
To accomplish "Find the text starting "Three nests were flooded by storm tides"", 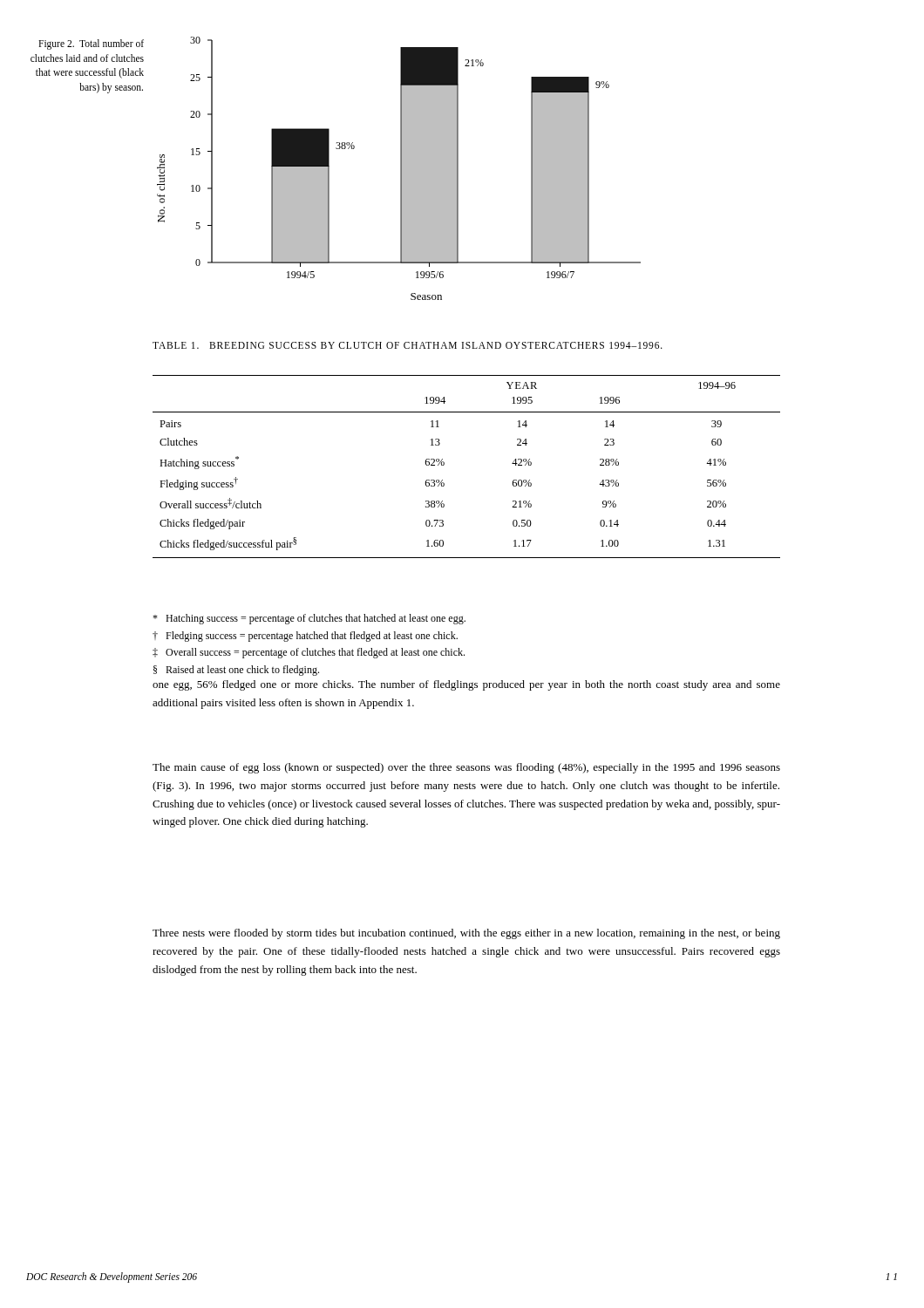I will tap(466, 951).
